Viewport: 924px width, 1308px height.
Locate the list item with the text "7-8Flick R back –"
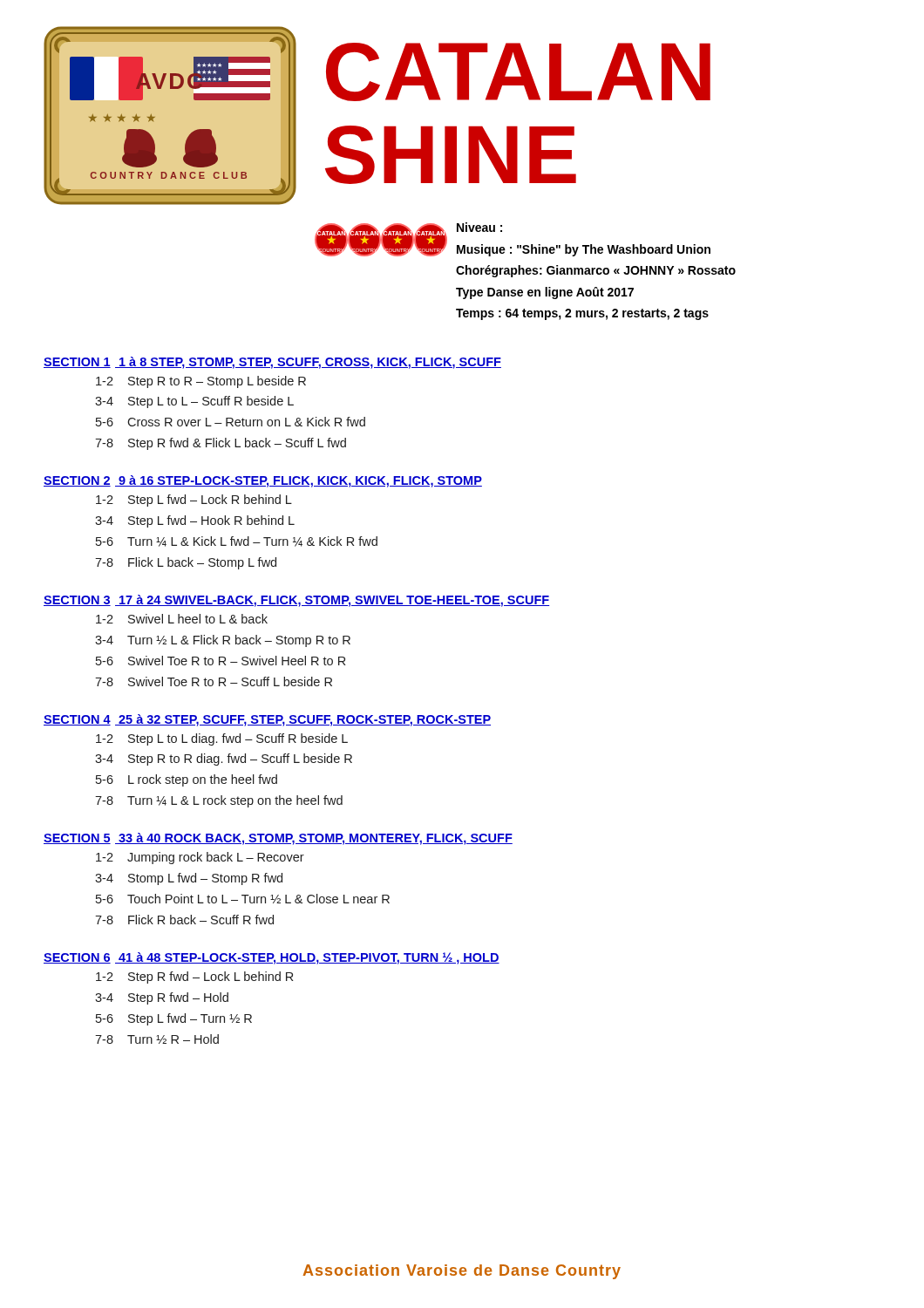159,921
